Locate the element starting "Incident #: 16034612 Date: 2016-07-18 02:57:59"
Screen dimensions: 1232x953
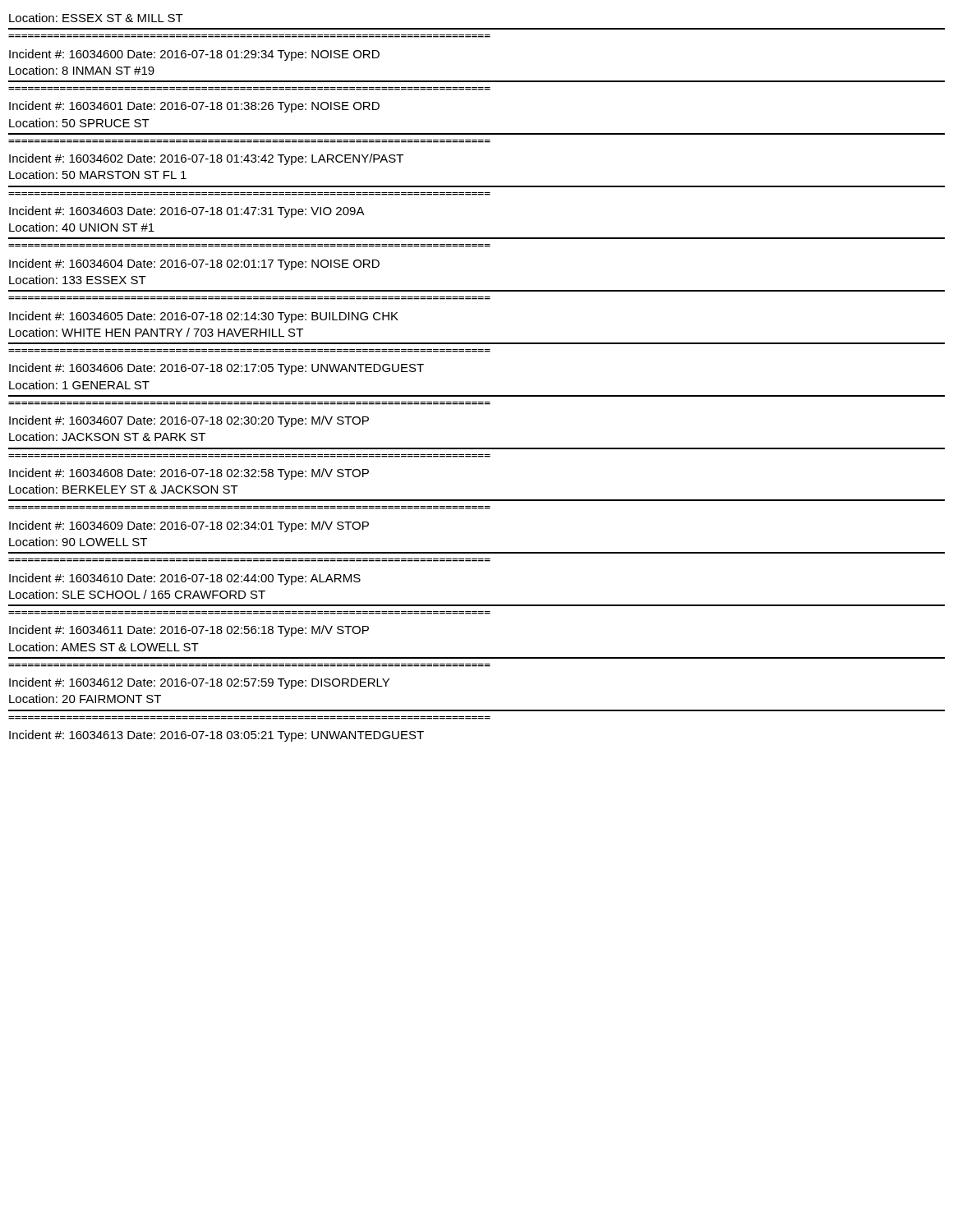coord(199,683)
